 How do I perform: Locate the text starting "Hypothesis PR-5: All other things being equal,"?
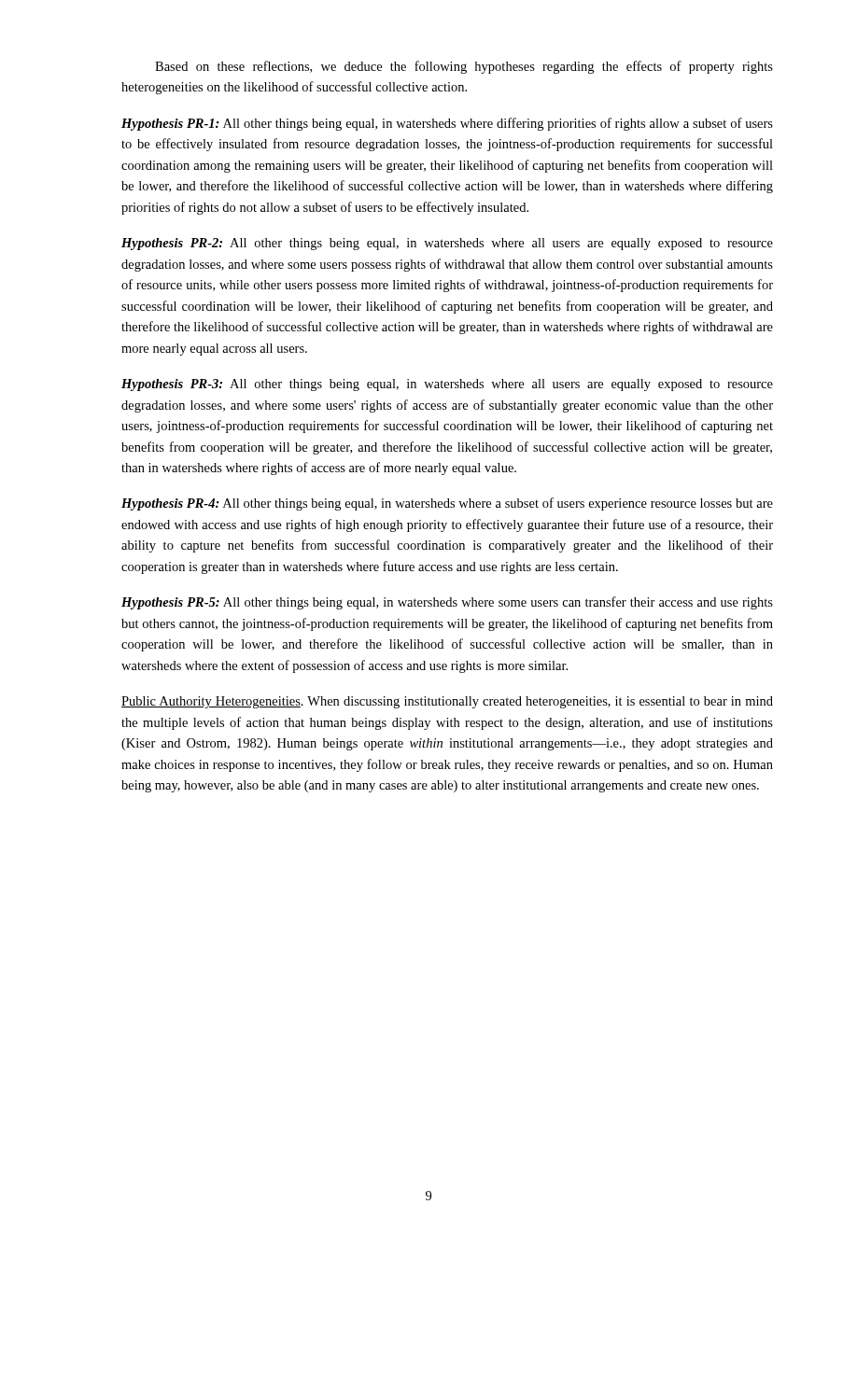(447, 634)
